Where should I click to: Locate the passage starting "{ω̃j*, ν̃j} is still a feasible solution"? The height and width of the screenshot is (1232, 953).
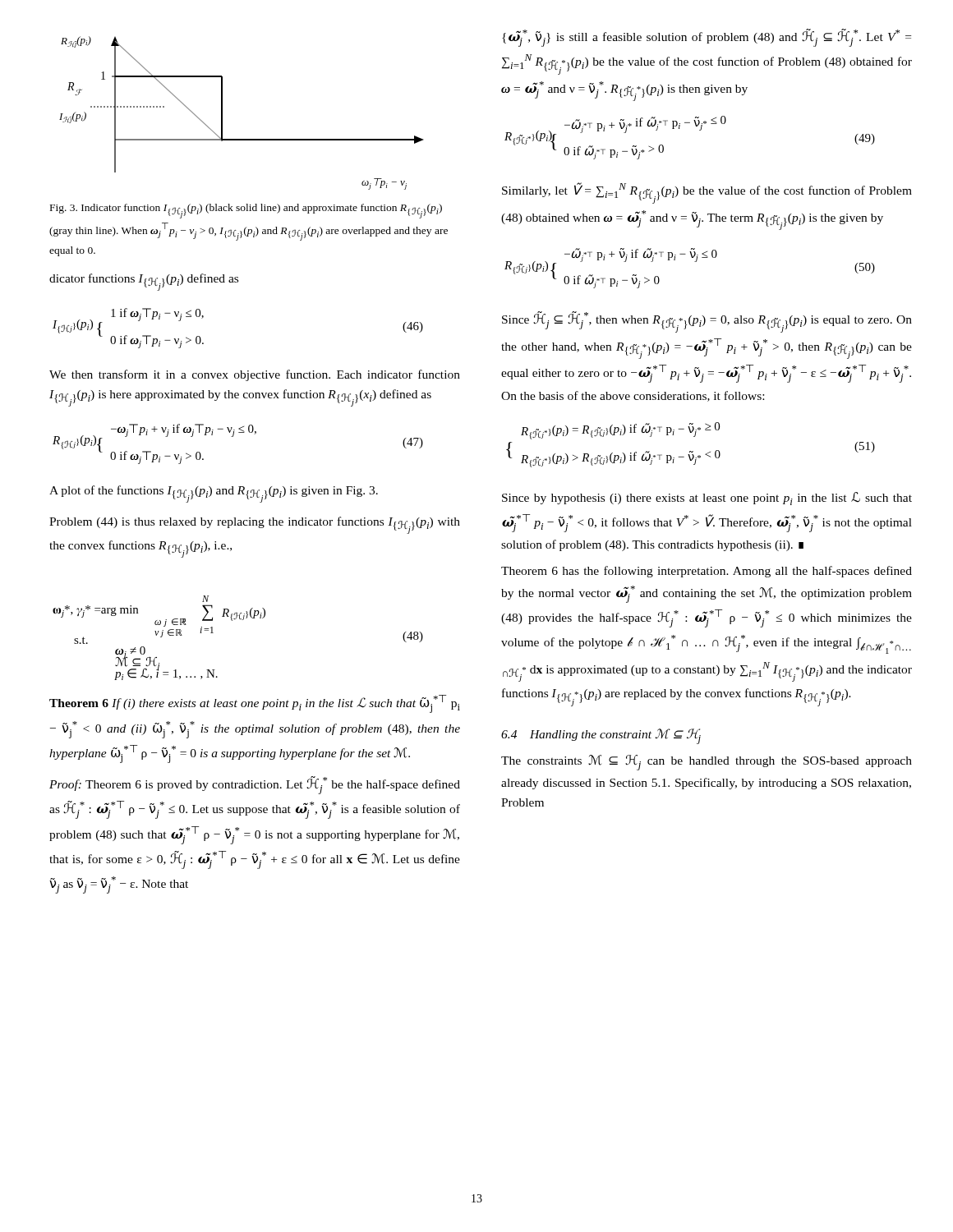coord(707,63)
